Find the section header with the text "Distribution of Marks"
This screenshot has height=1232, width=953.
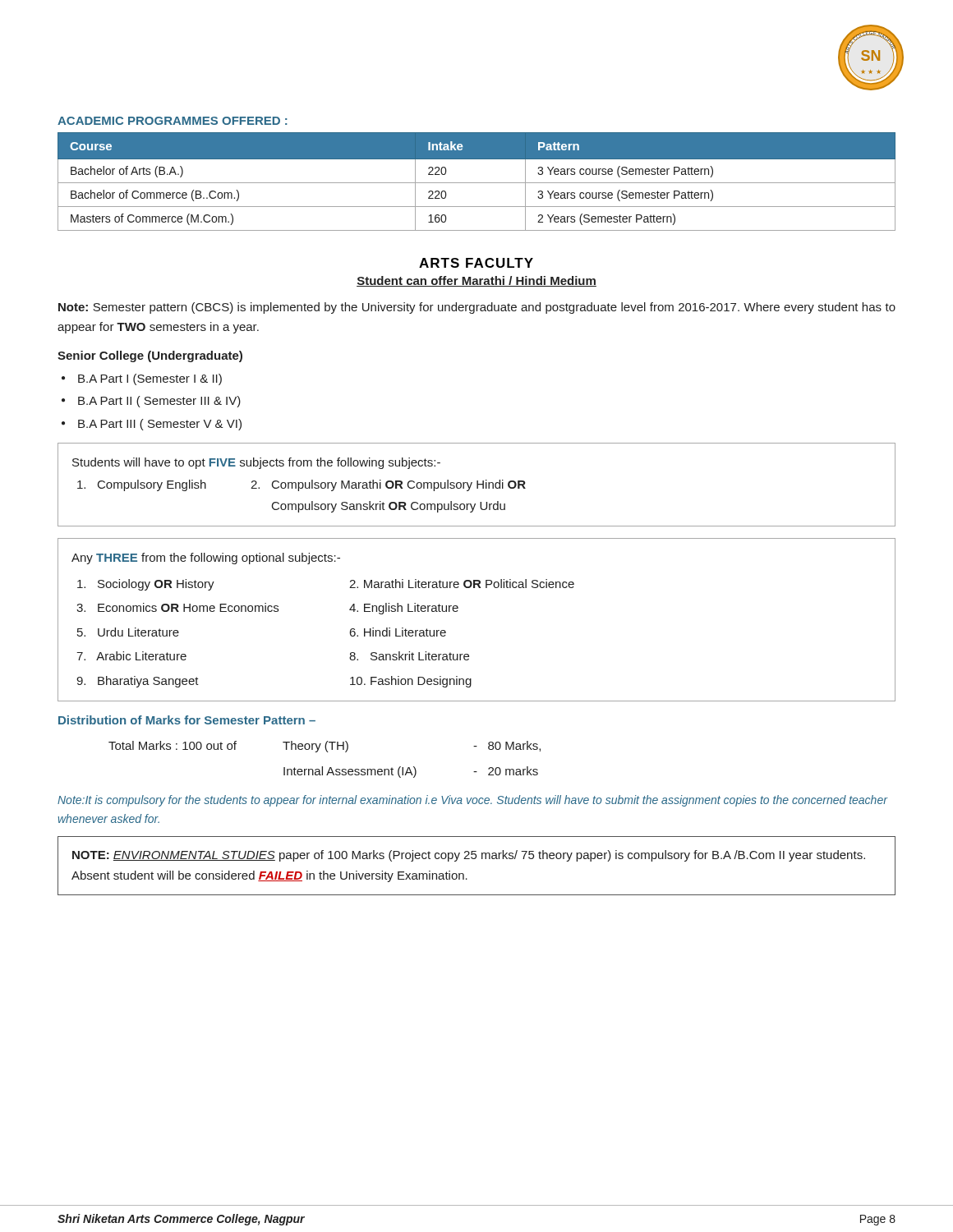pyautogui.click(x=187, y=720)
